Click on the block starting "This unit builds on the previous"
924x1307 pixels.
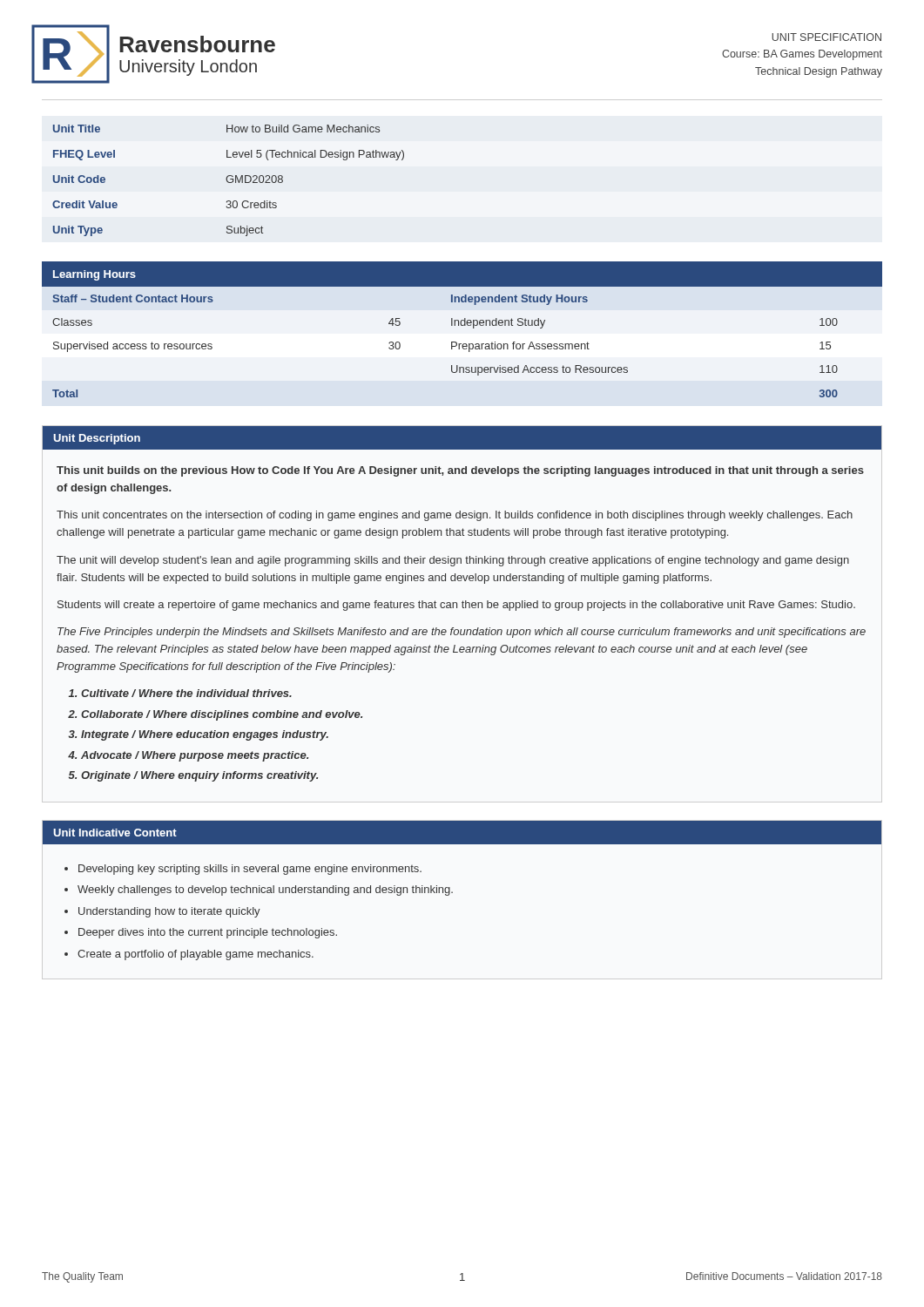pos(460,479)
